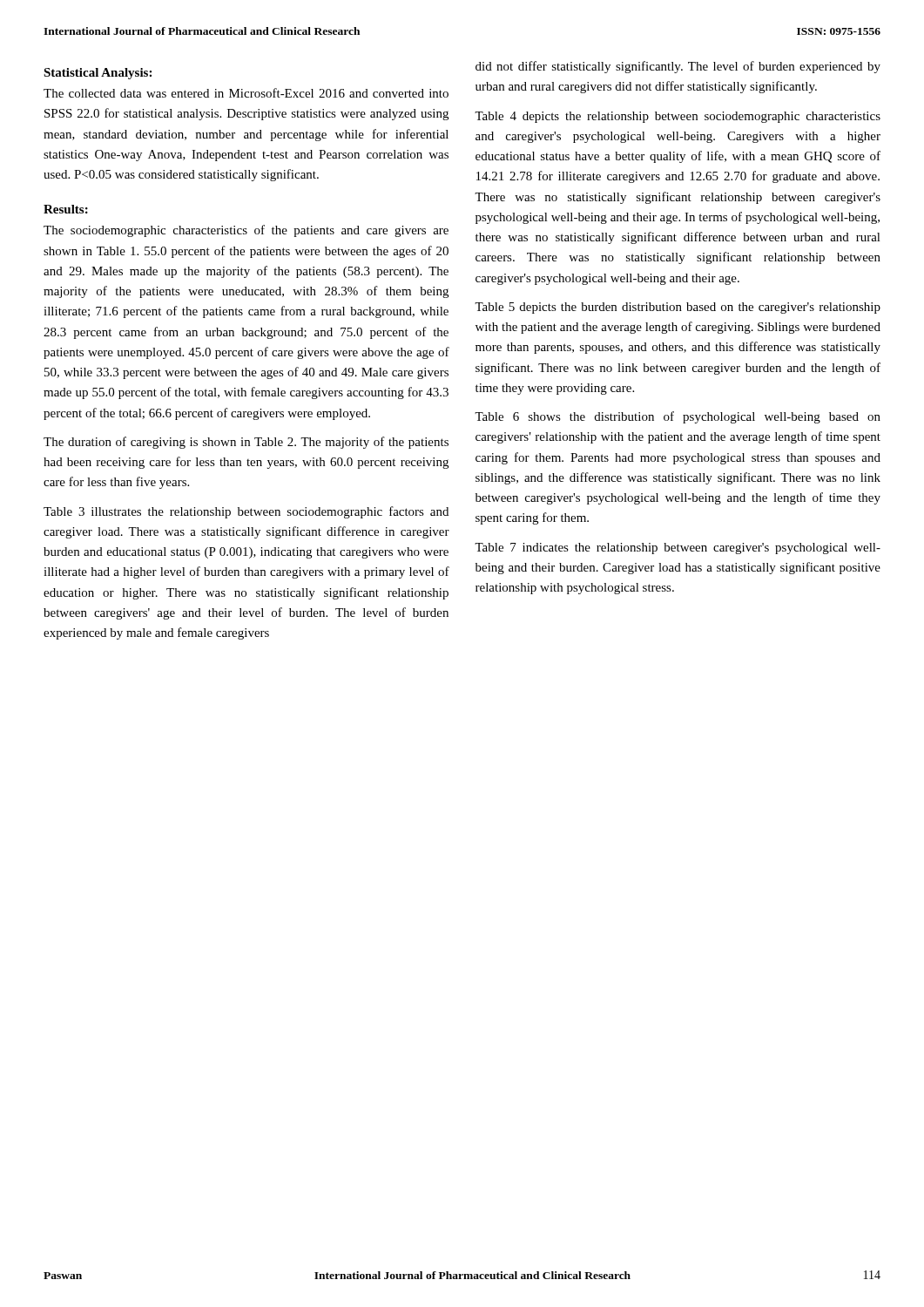Select the section header with the text "Statistical Analysis:"

pyautogui.click(x=98, y=72)
